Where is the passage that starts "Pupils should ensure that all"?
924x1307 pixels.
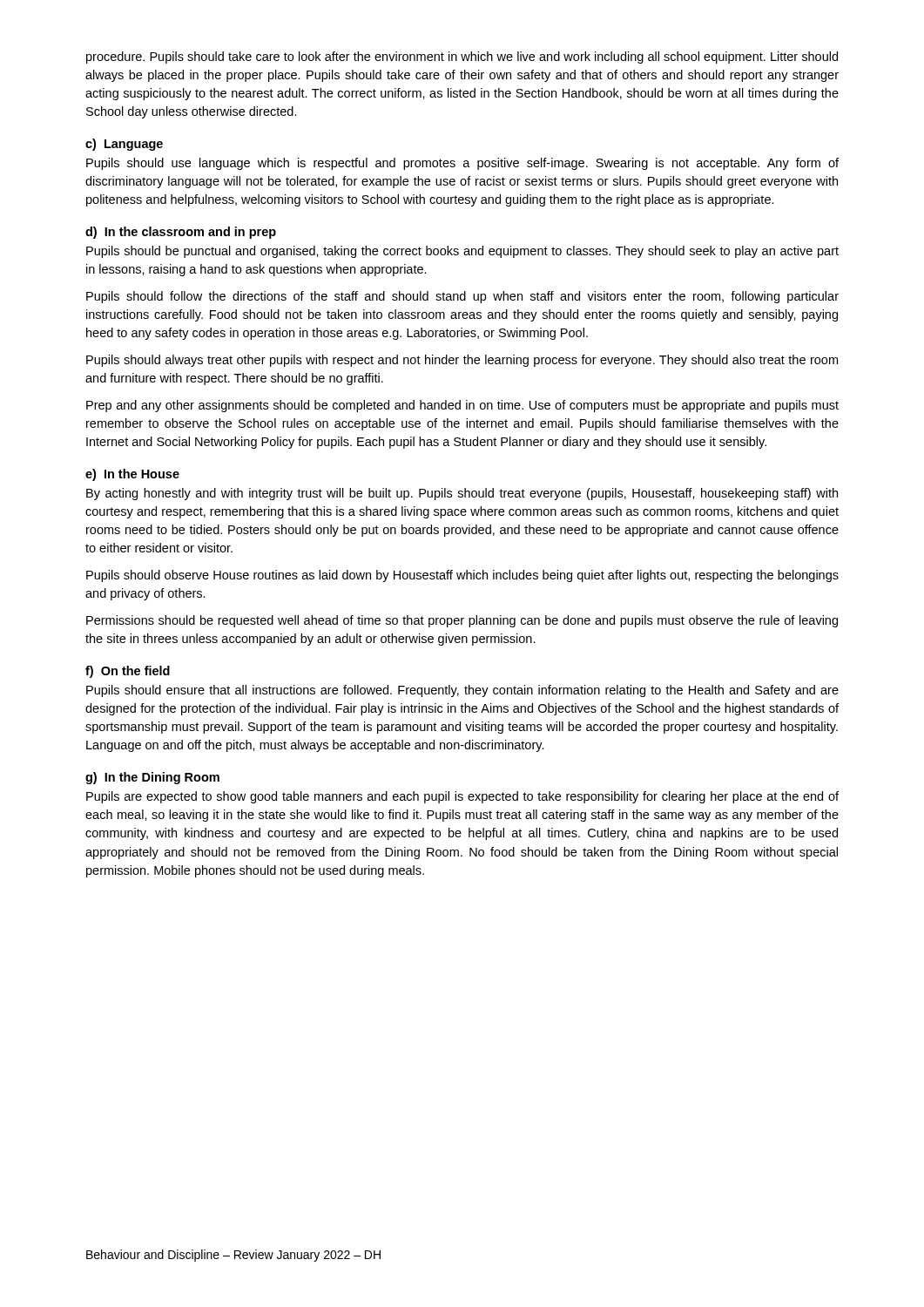462,718
